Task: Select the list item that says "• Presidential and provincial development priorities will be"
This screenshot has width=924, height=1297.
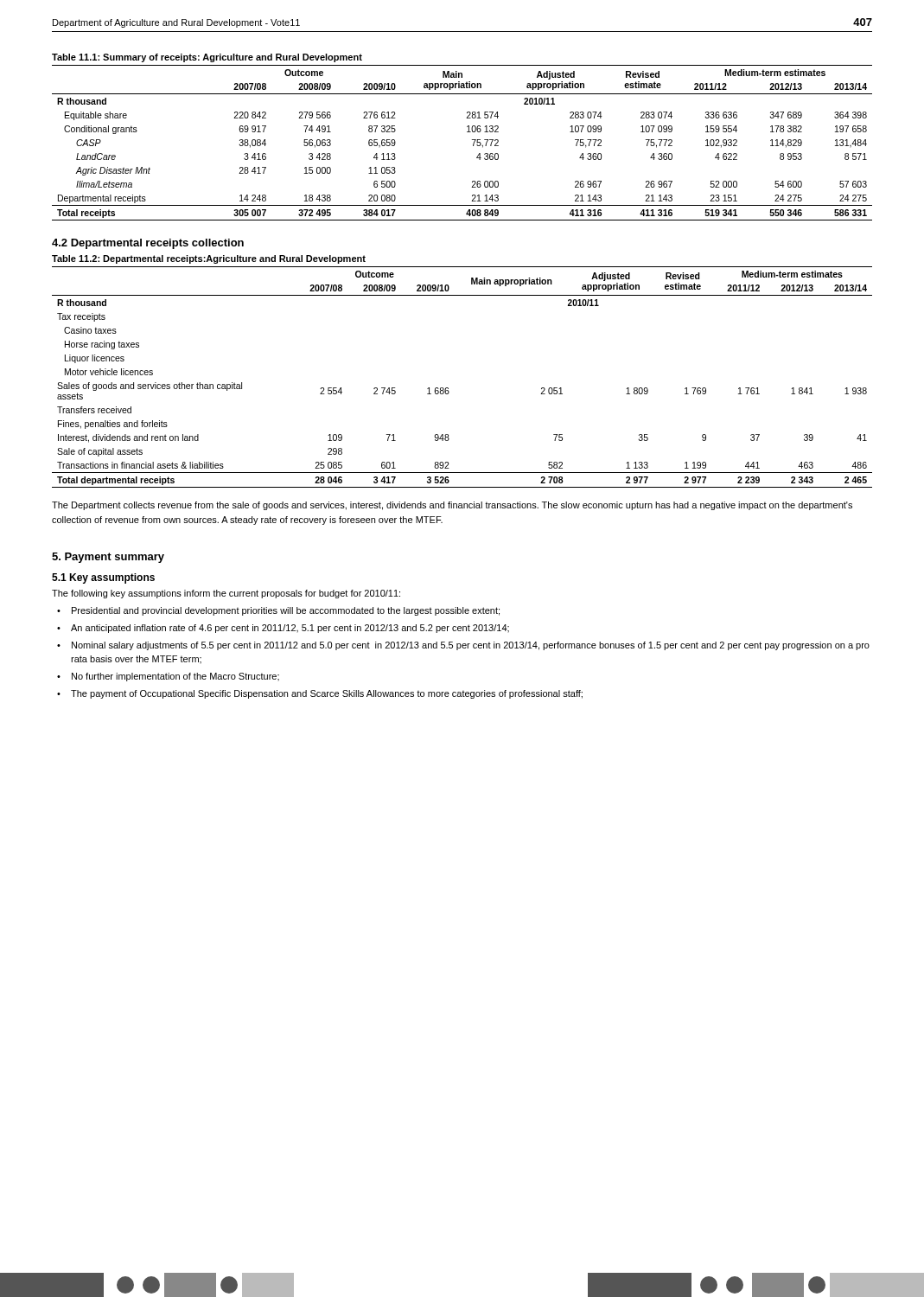Action: (x=279, y=612)
